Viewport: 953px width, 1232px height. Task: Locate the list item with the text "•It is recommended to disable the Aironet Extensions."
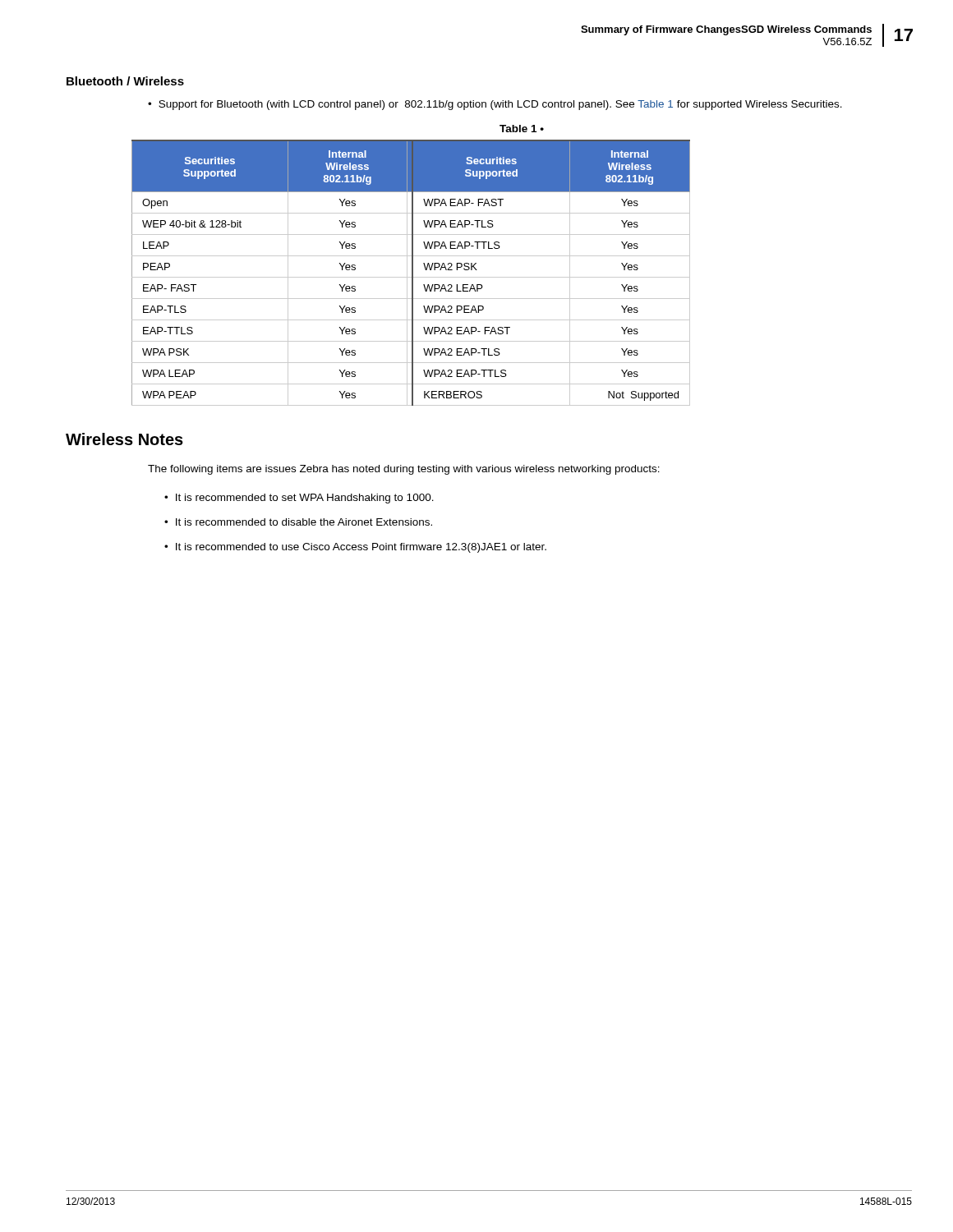point(299,522)
